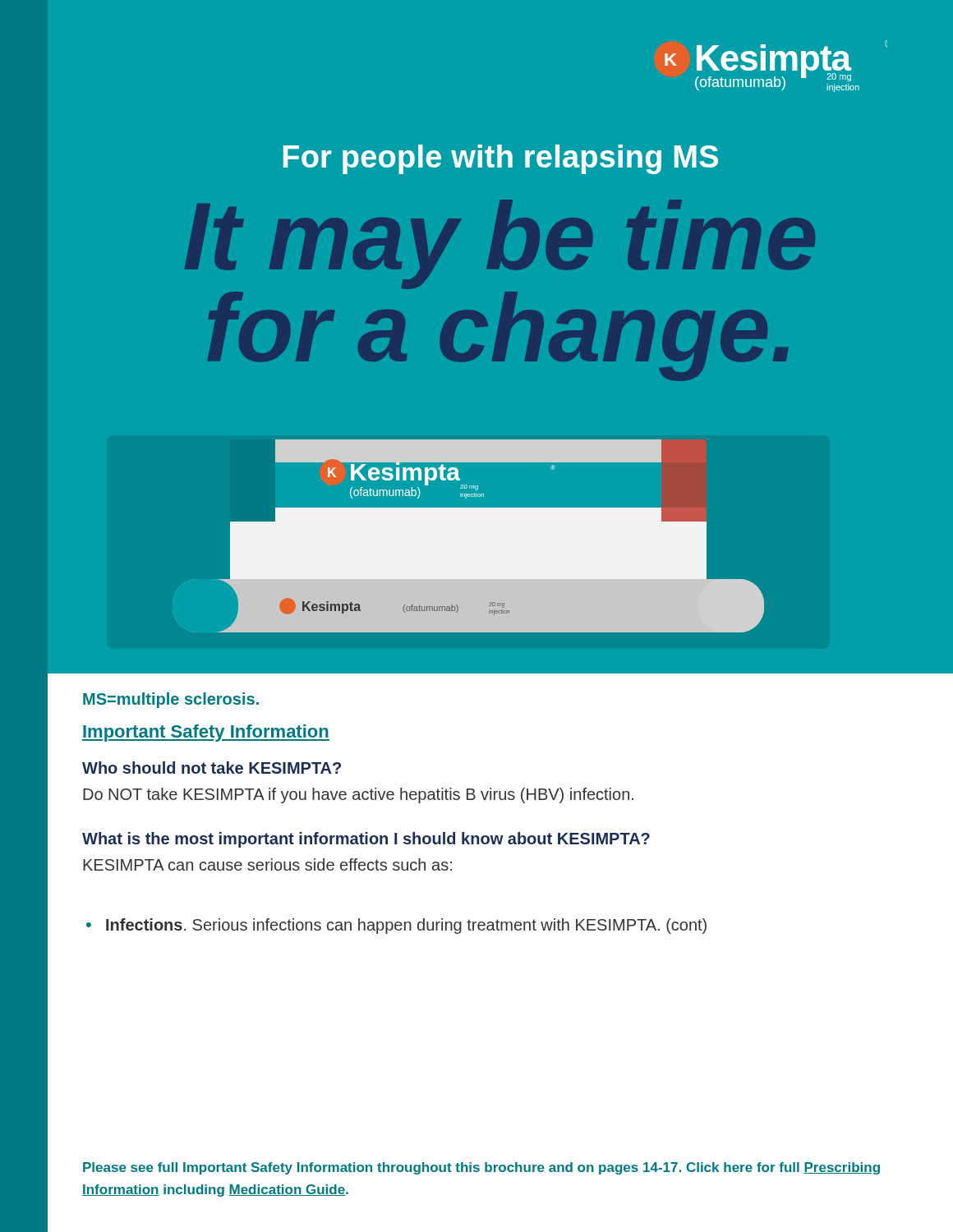Screen dimensions: 1232x953
Task: Locate the logo
Action: coord(768,70)
